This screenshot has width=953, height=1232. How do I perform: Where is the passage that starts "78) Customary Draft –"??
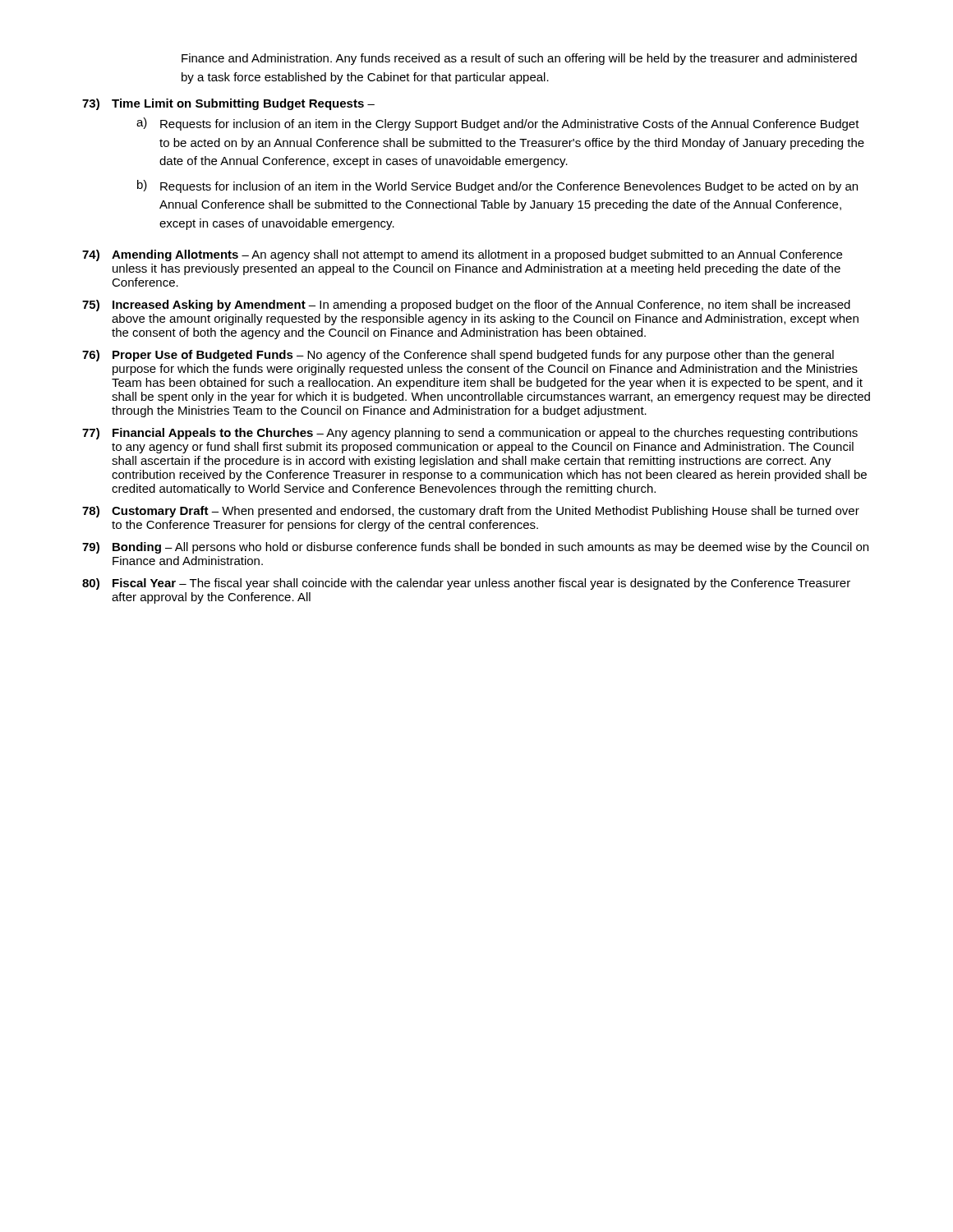pyautogui.click(x=476, y=517)
